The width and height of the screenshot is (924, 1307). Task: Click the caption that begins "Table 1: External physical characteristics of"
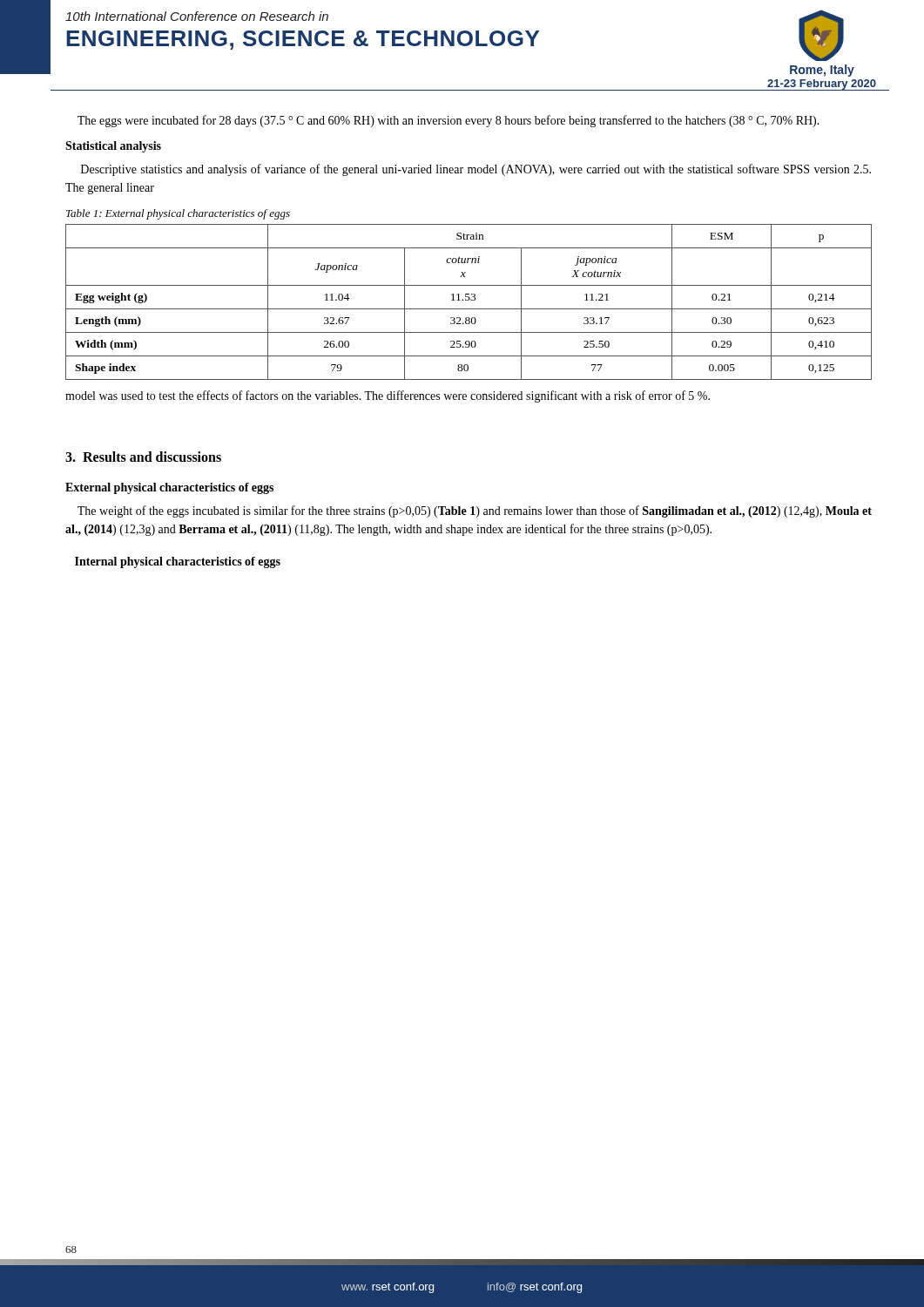coord(178,213)
